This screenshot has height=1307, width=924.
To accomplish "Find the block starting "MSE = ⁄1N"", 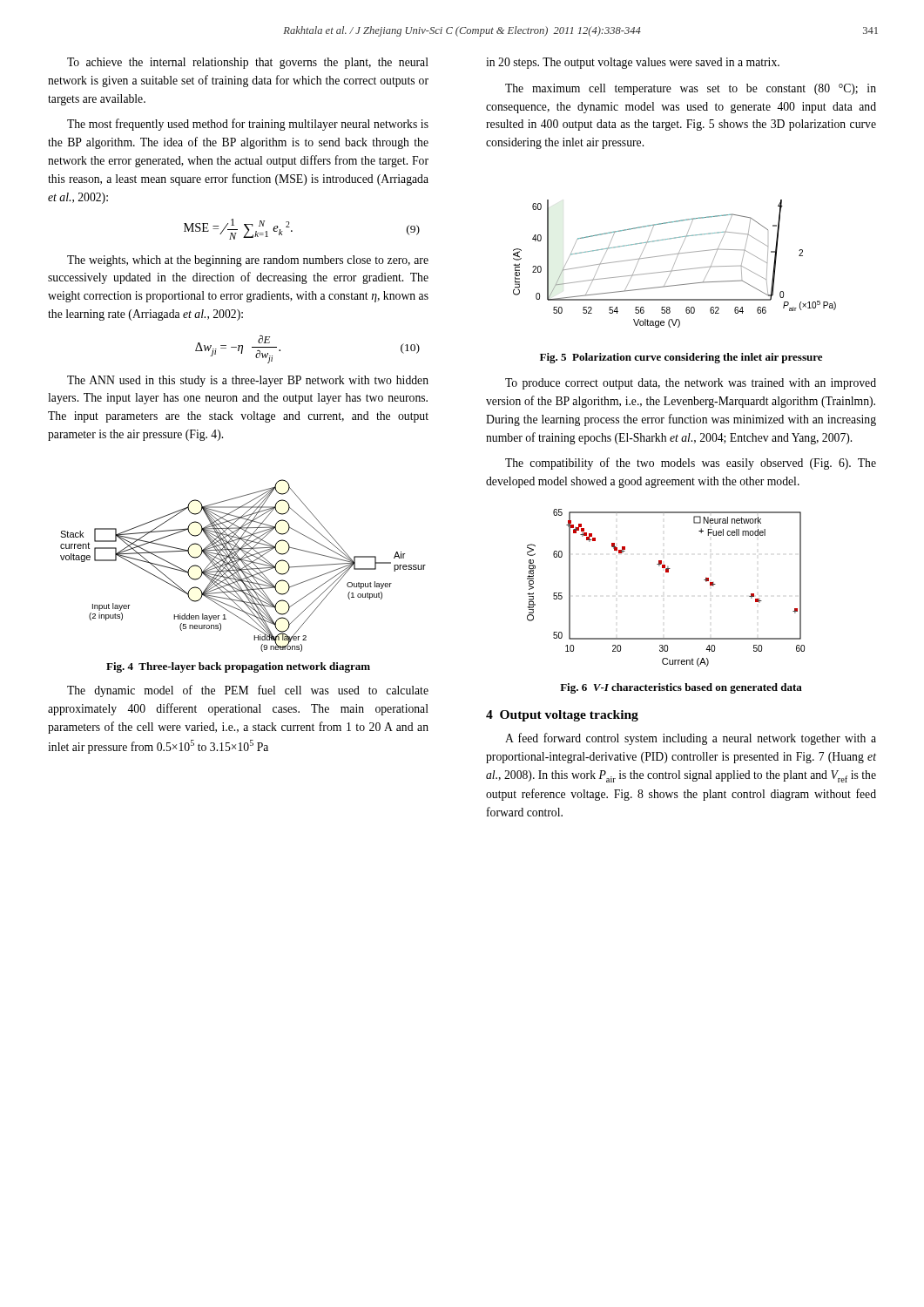I will click(x=302, y=229).
